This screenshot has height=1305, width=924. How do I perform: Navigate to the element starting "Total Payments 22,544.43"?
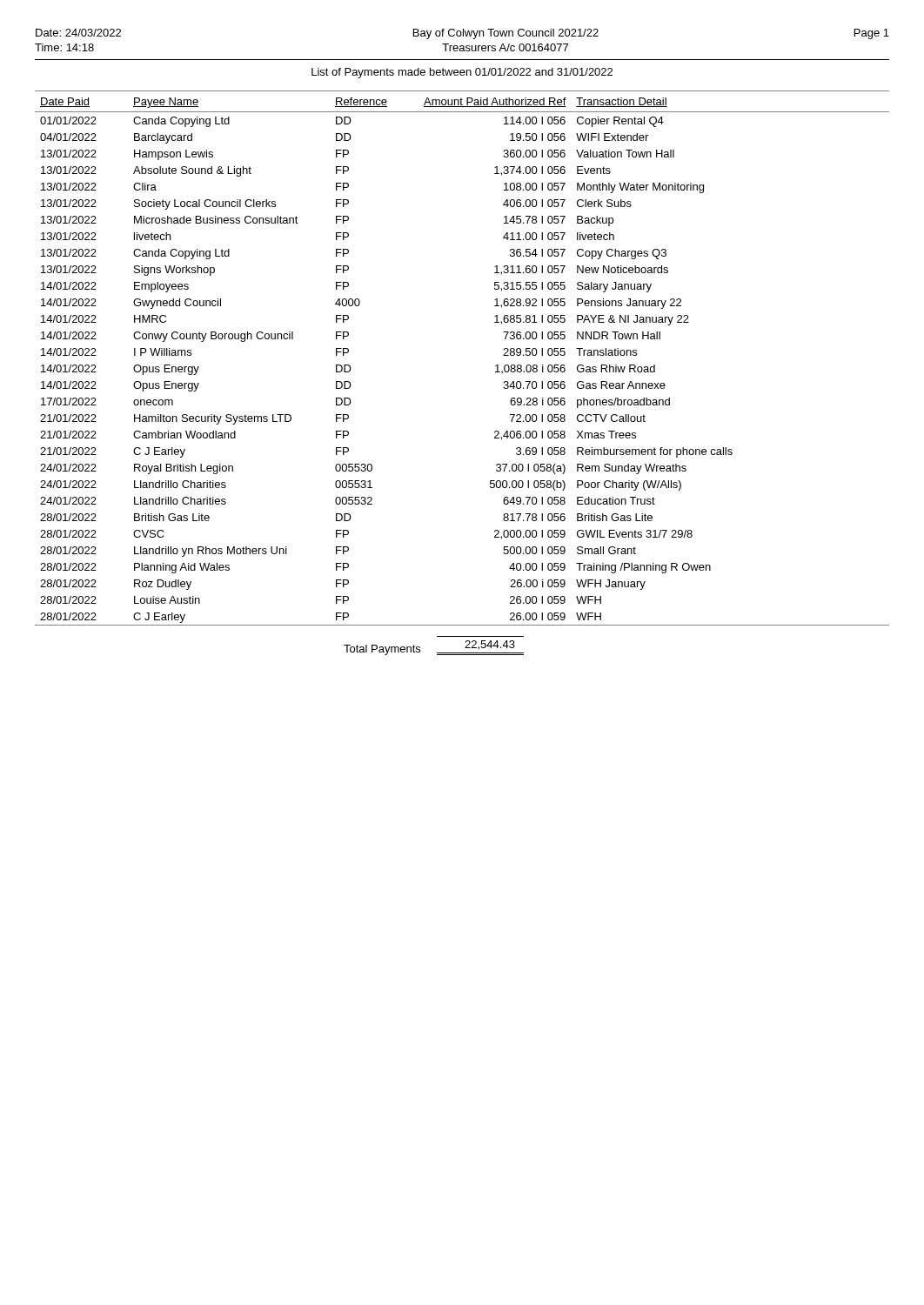[x=434, y=646]
